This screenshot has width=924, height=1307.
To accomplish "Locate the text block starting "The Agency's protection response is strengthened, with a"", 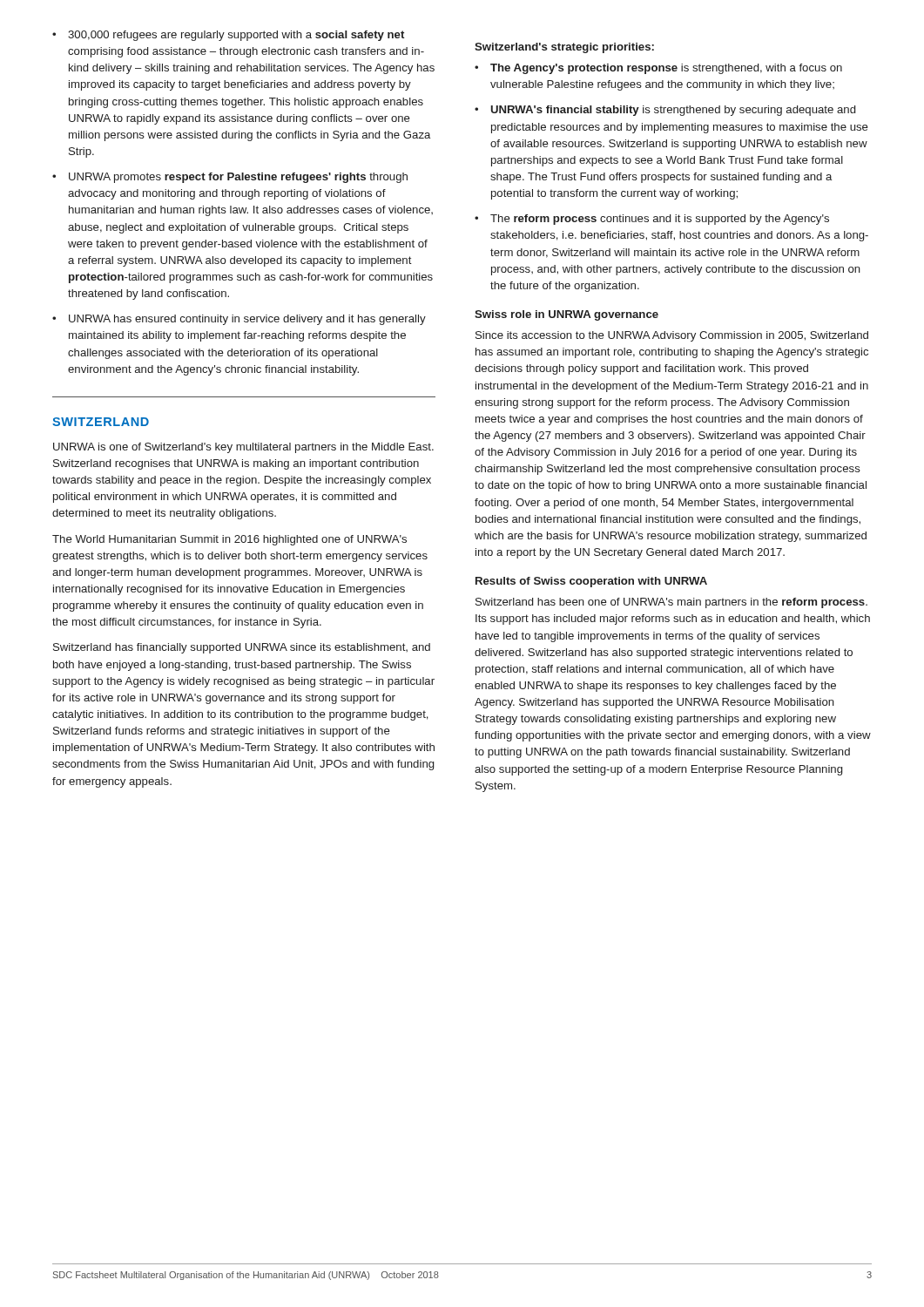I will pos(666,76).
